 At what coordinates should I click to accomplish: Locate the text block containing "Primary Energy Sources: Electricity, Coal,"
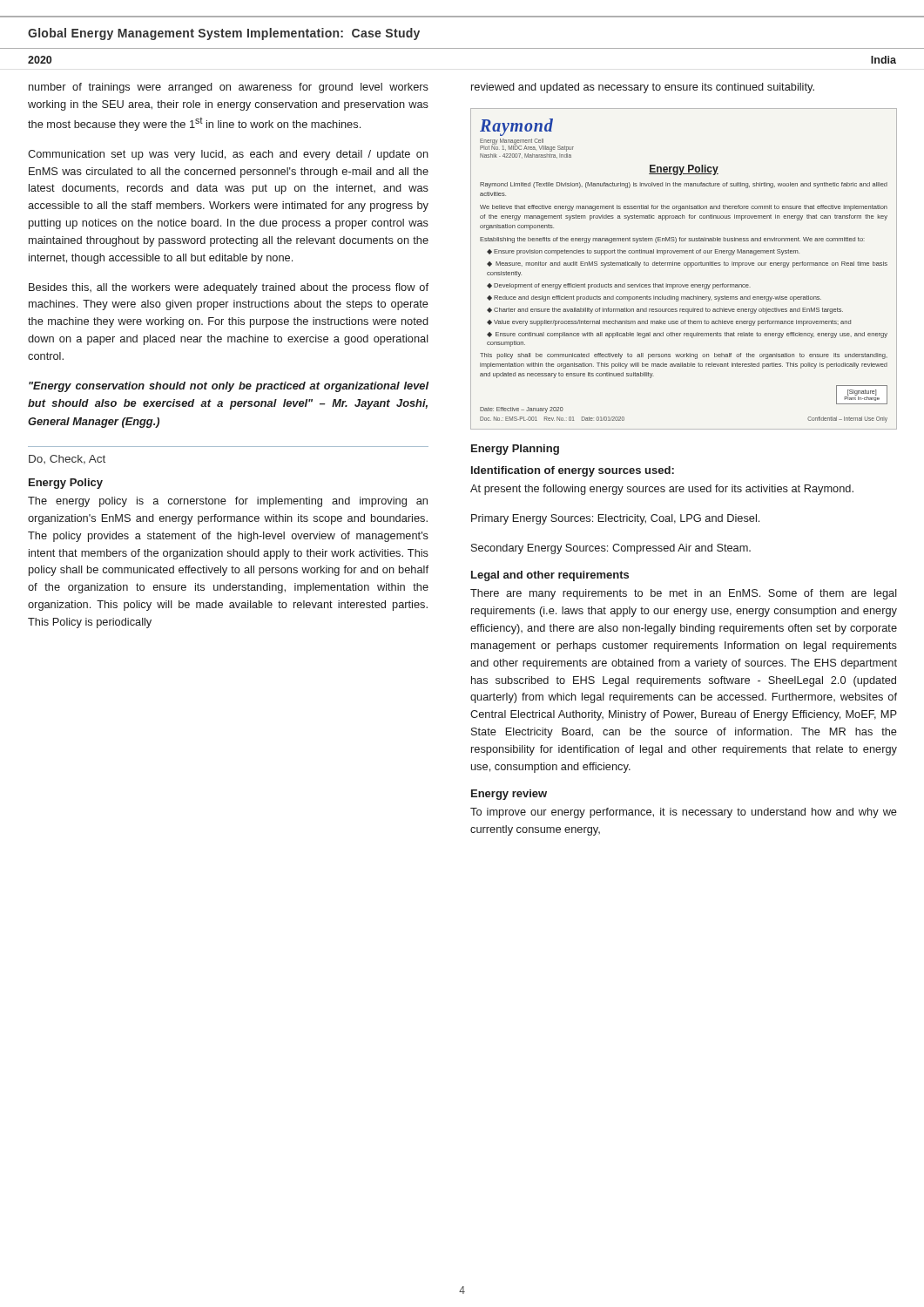coord(615,518)
